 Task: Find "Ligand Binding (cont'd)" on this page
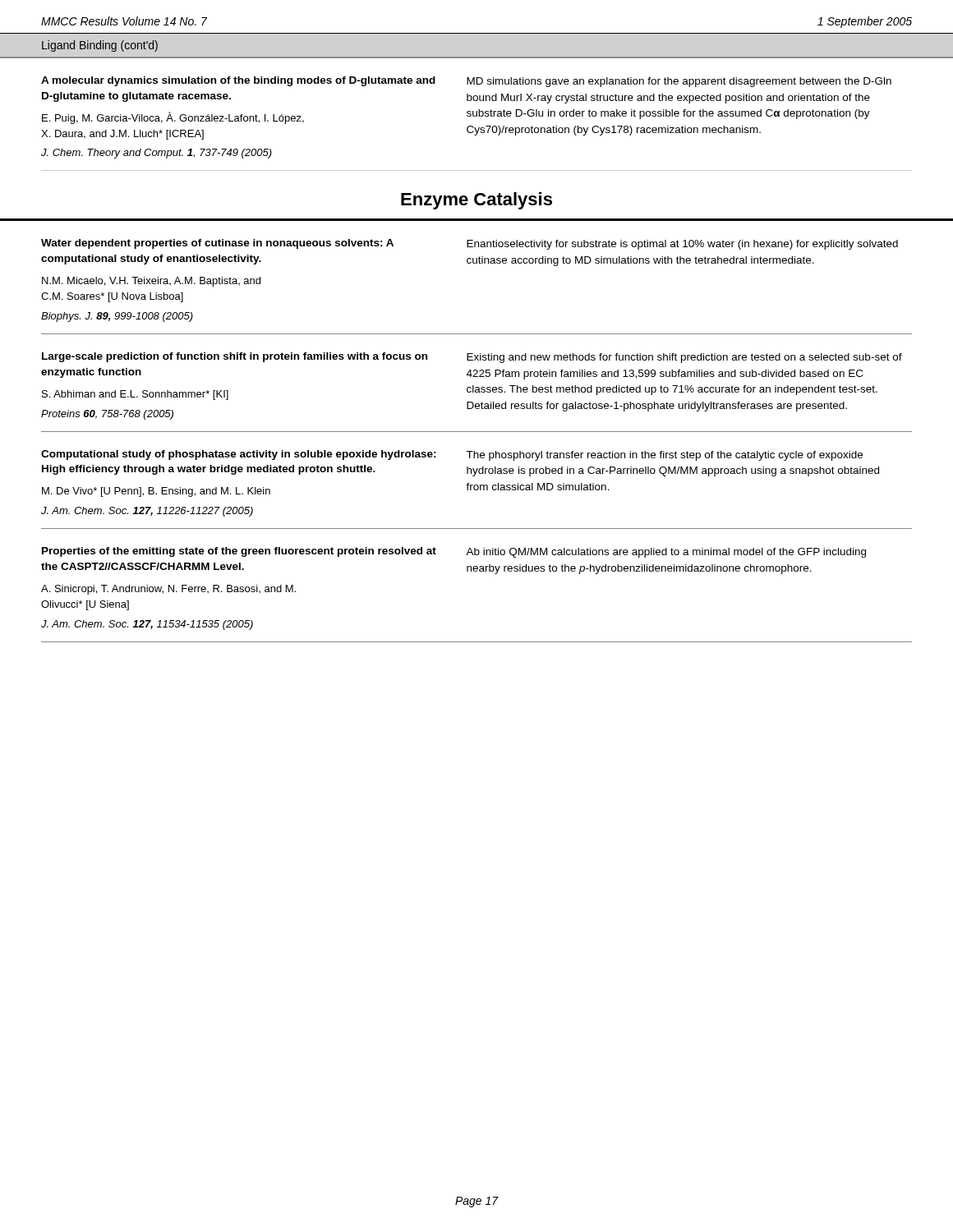click(100, 45)
